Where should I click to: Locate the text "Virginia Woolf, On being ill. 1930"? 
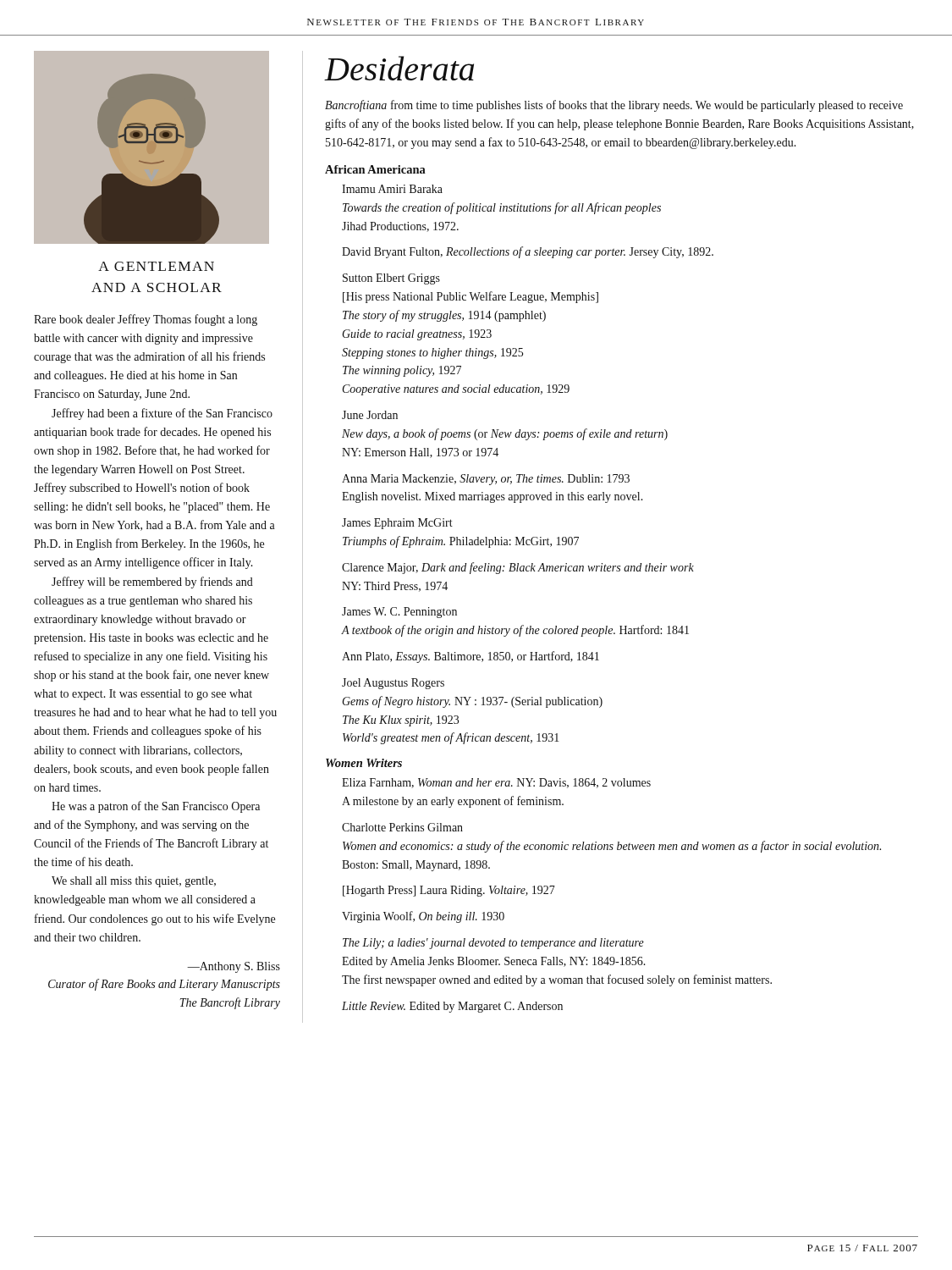(x=423, y=917)
